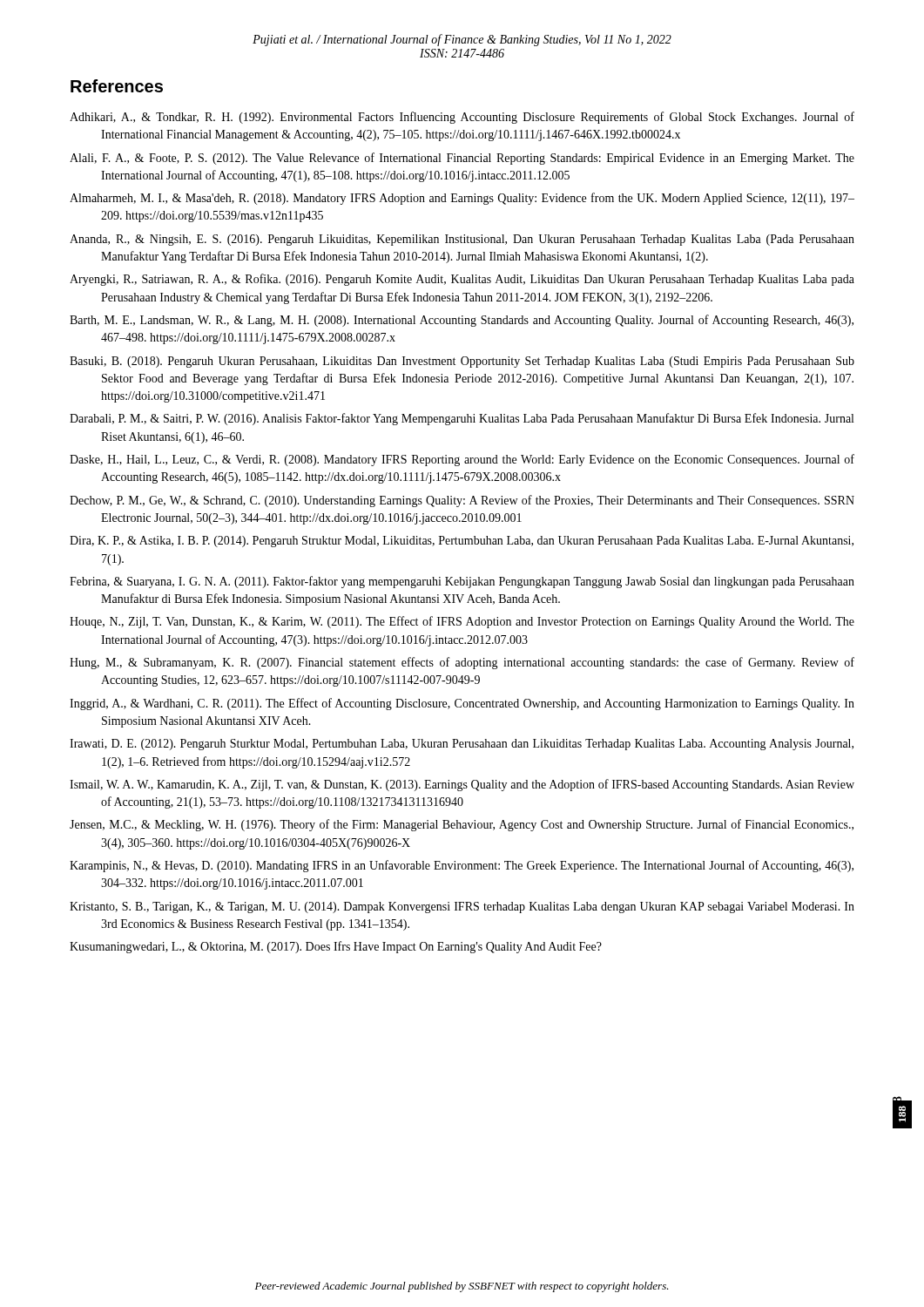Click on the list item that reads "Dira, K. P., &"

[x=462, y=550]
